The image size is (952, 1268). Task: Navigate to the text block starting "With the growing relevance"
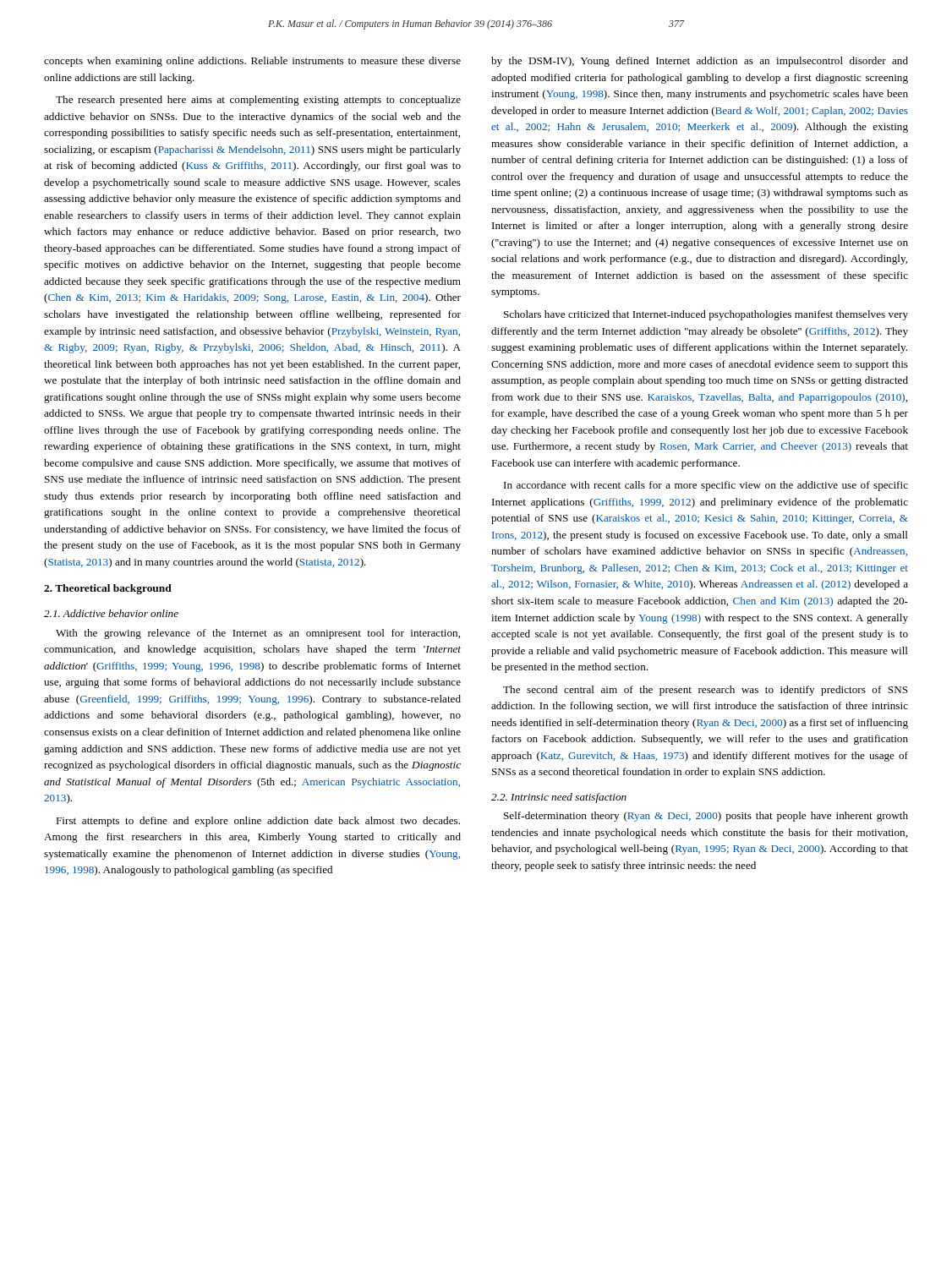coord(252,751)
